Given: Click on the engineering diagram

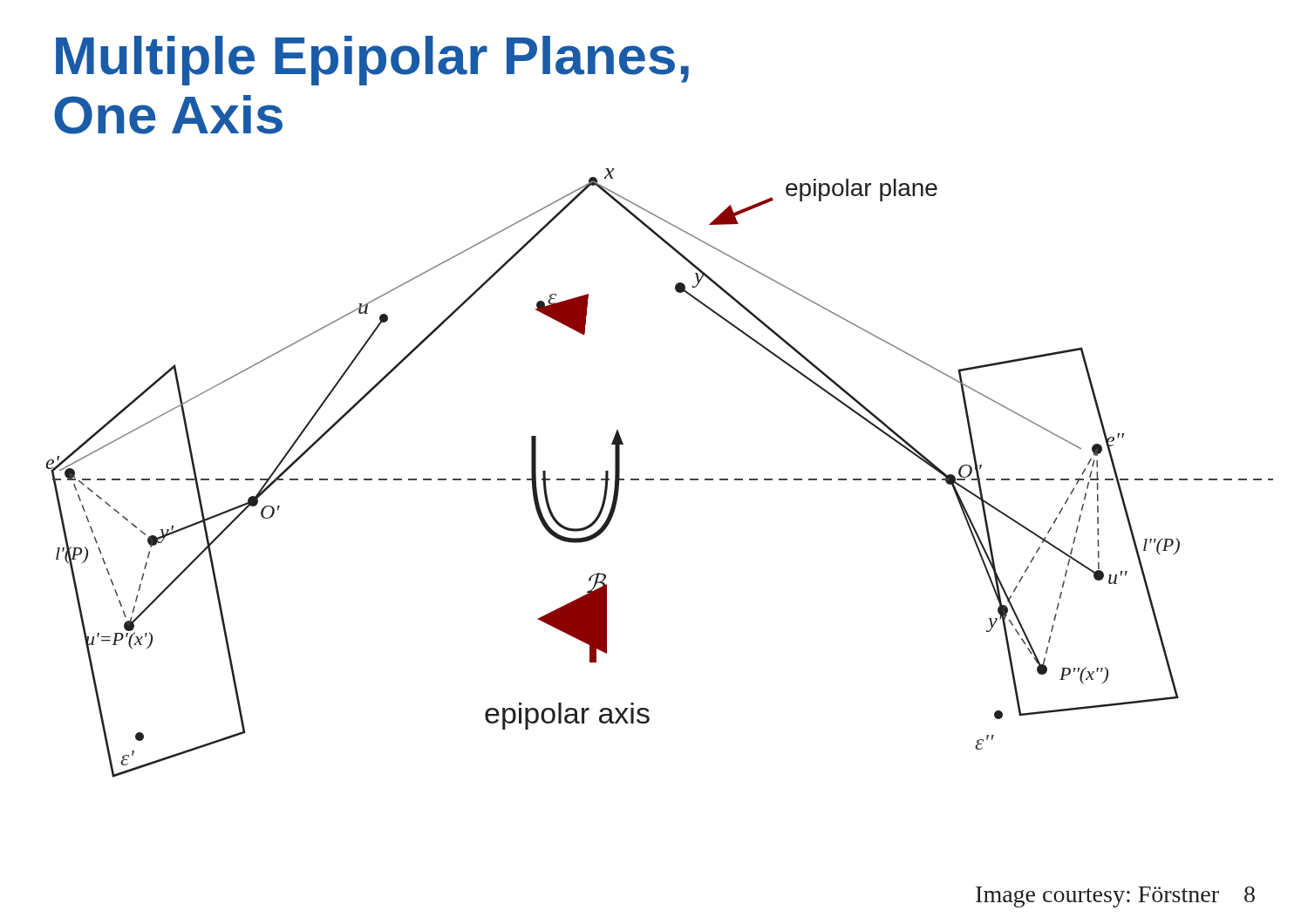Looking at the screenshot, I should (x=654, y=471).
